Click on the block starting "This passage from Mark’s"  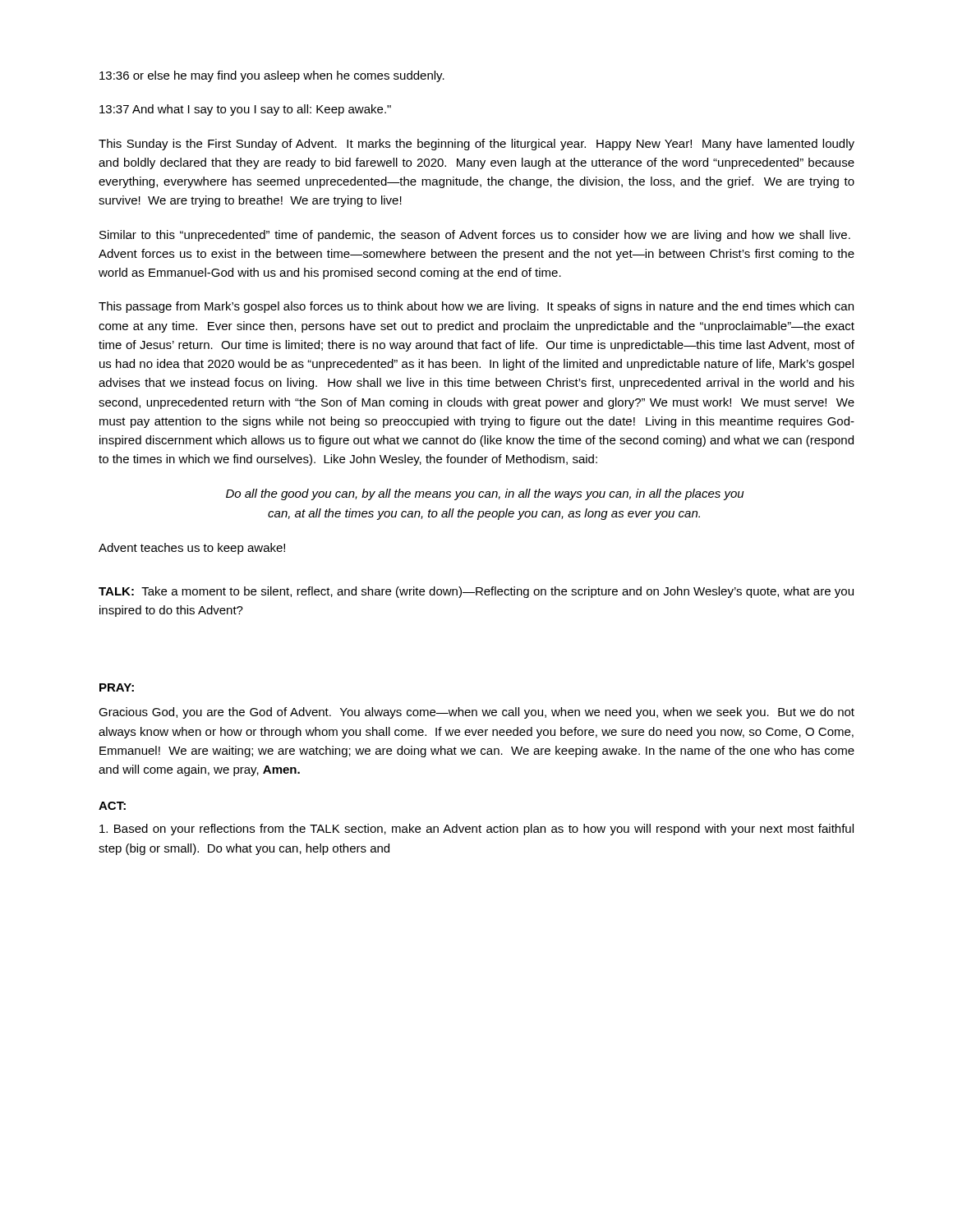point(476,383)
